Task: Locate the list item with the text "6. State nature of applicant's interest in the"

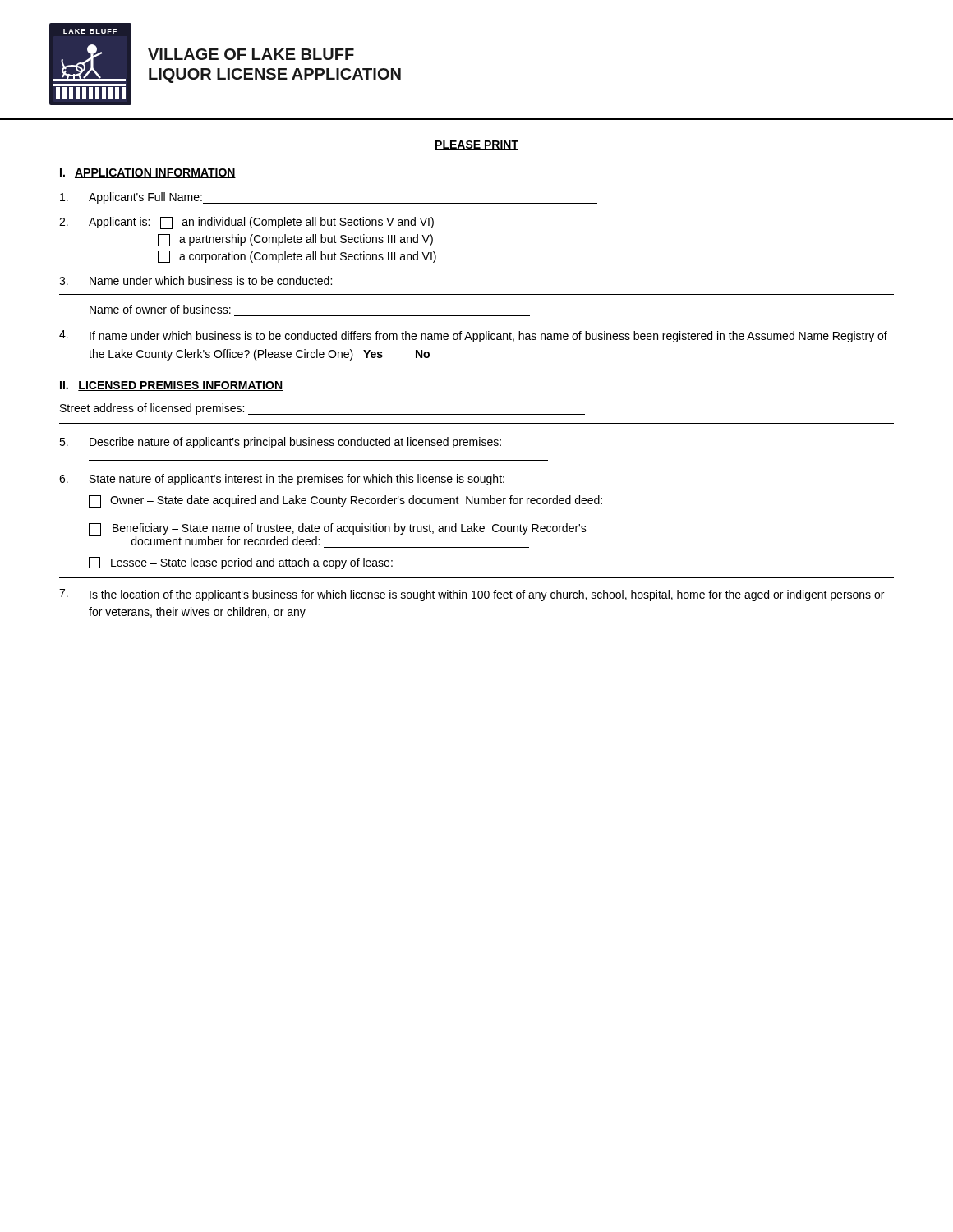Action: [476, 525]
